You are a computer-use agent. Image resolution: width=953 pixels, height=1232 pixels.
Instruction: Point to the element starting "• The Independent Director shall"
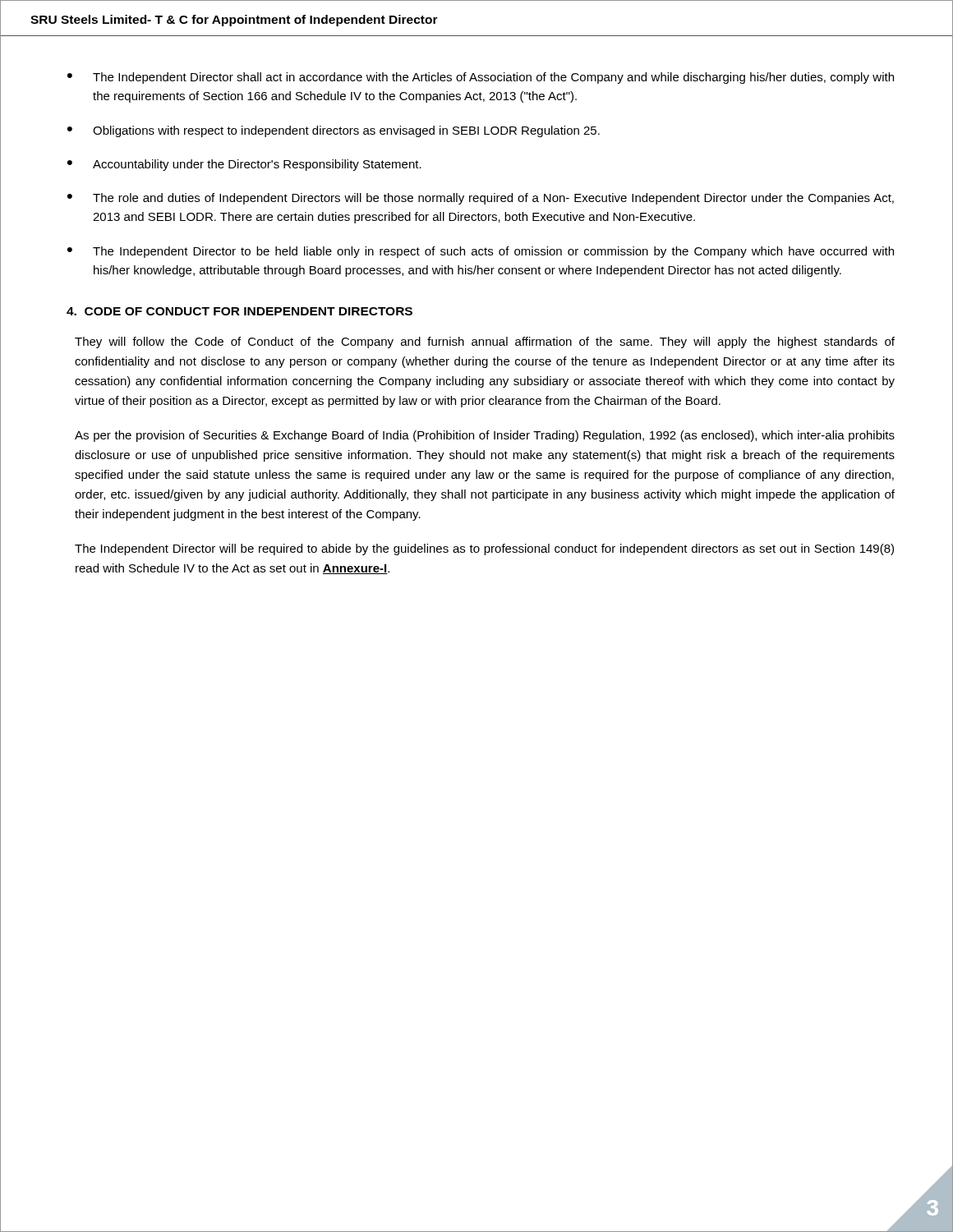[481, 86]
